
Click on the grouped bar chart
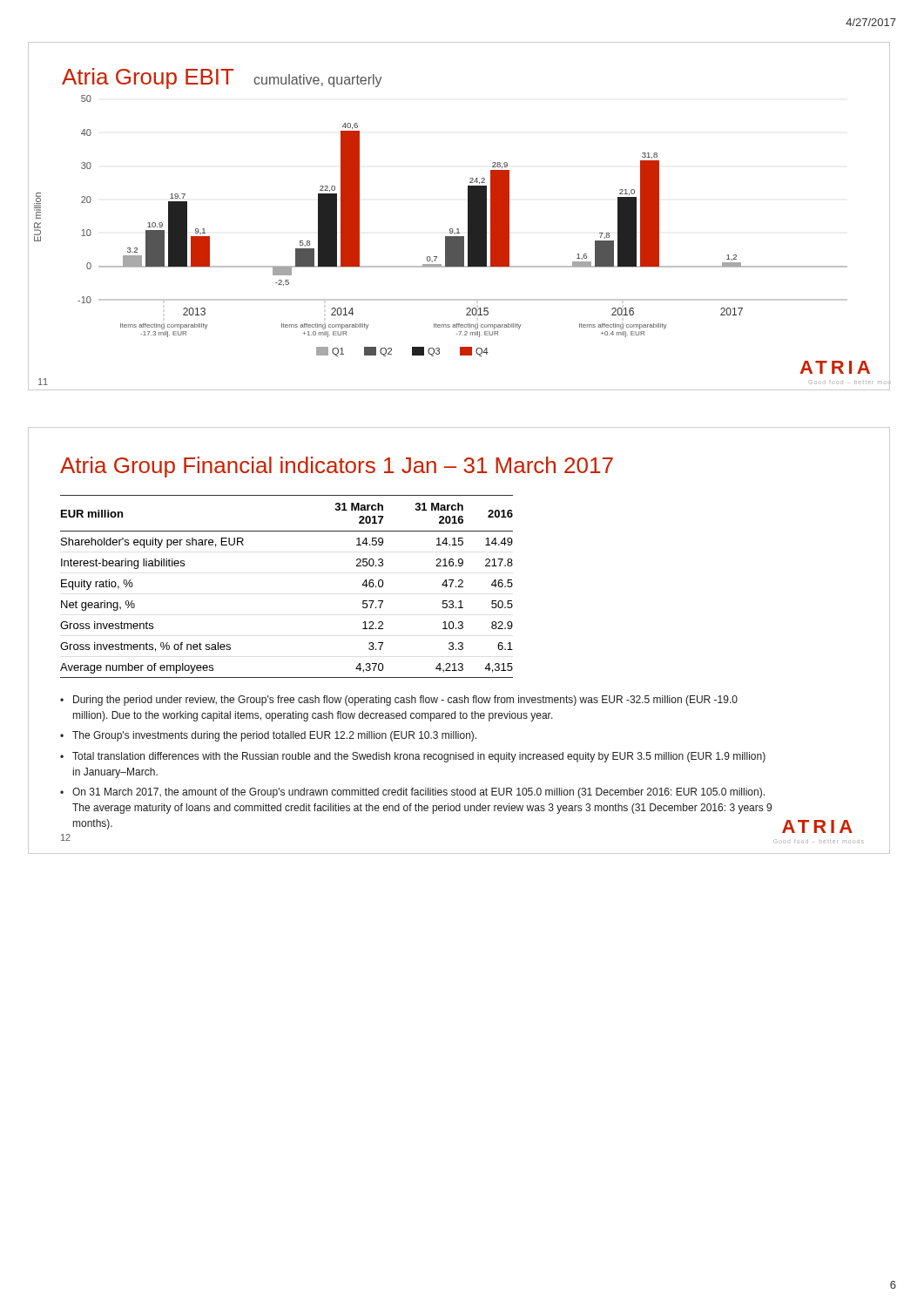[x=459, y=216]
